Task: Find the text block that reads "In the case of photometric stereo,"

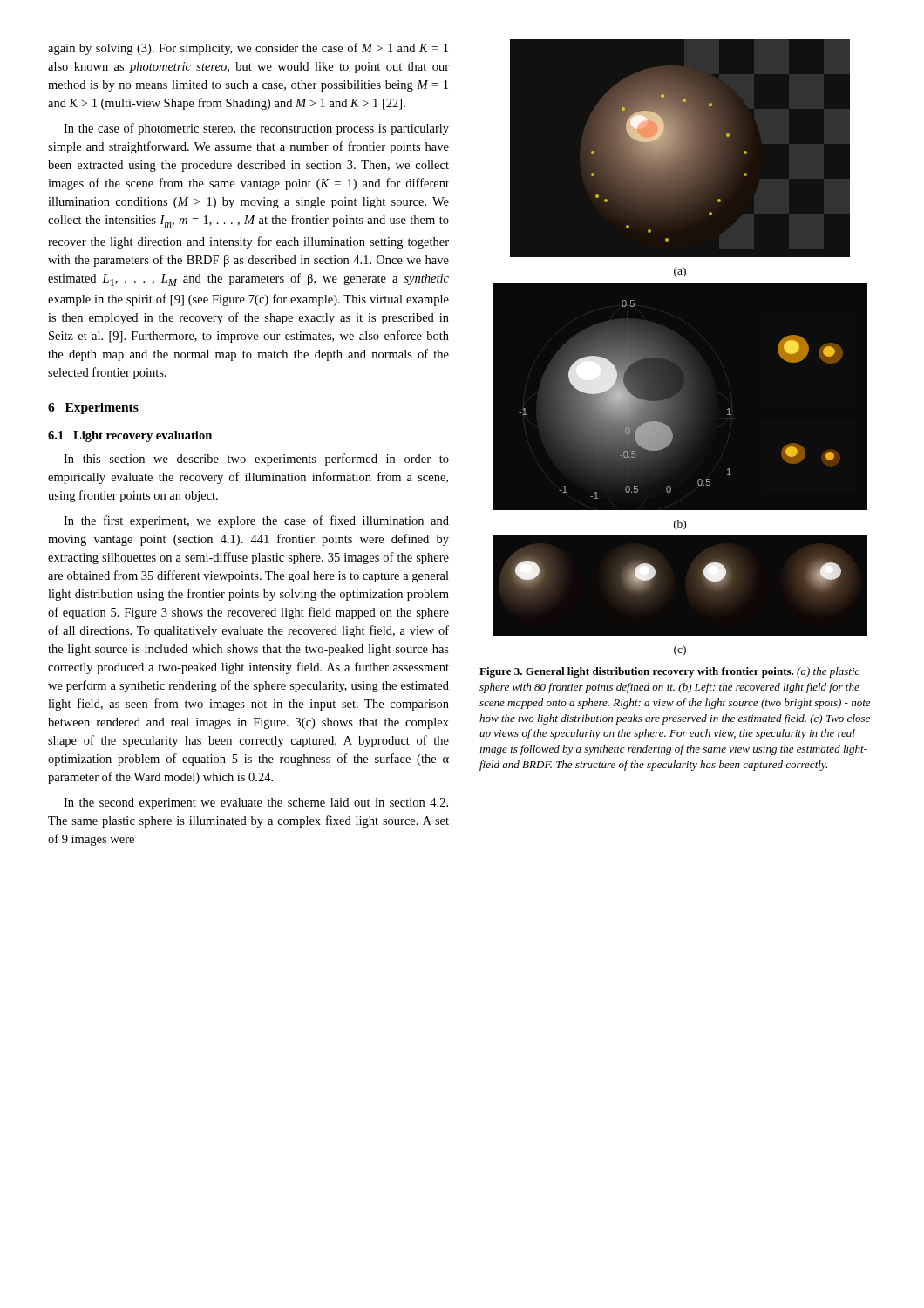Action: point(248,251)
